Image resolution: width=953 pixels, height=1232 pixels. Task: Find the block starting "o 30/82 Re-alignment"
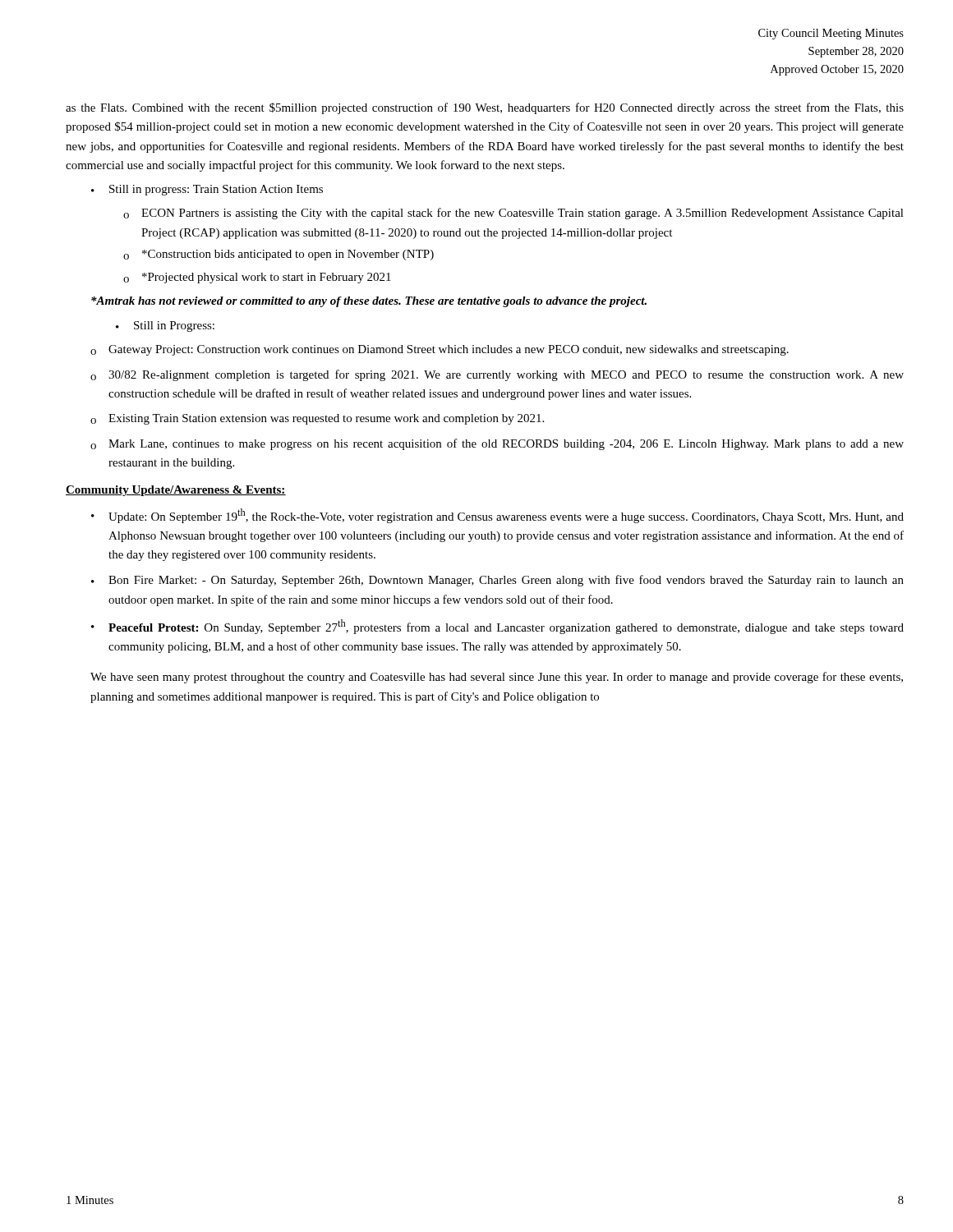pyautogui.click(x=497, y=385)
